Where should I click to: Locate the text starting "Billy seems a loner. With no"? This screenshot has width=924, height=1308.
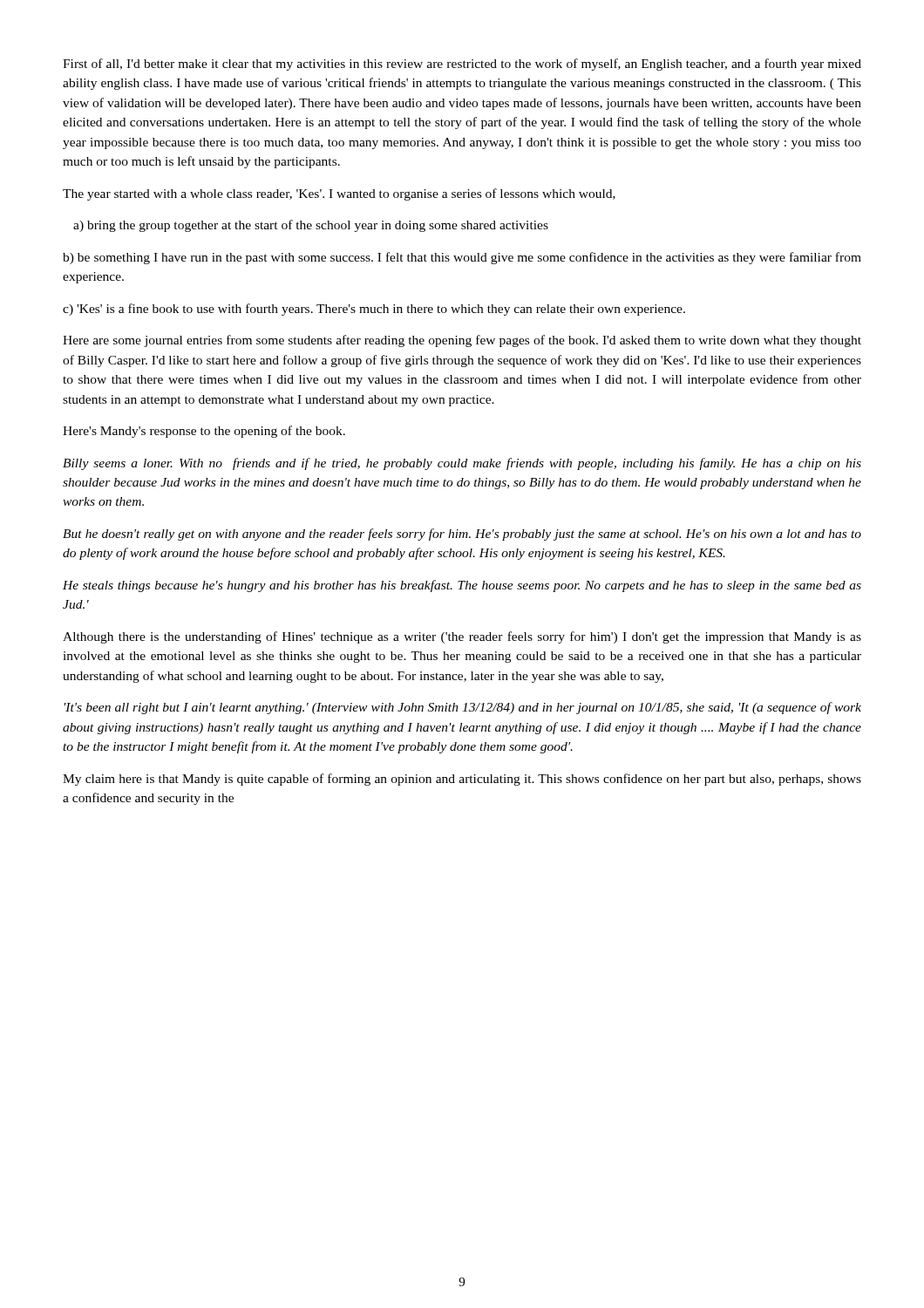(462, 482)
